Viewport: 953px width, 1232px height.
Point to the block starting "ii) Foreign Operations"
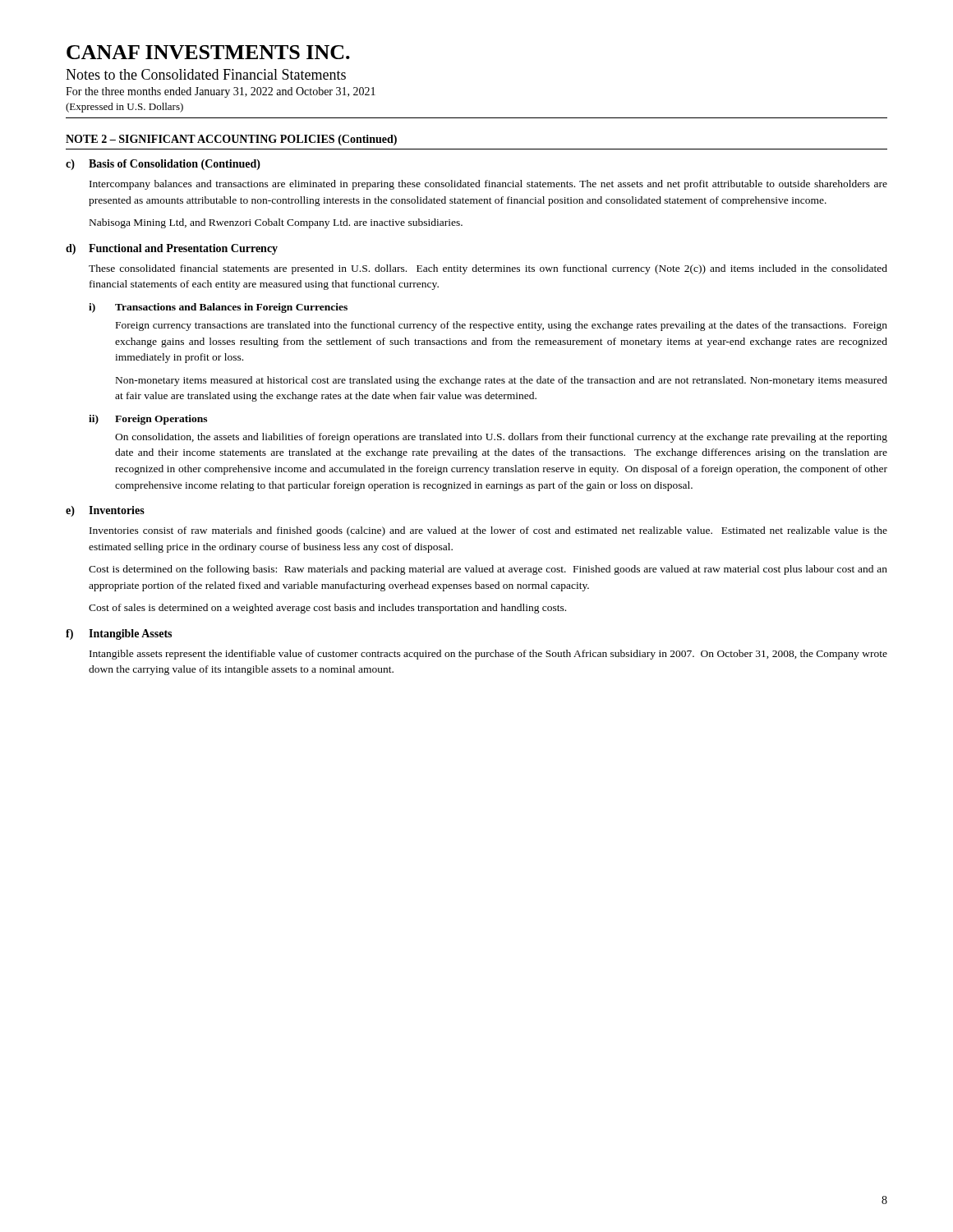click(148, 419)
